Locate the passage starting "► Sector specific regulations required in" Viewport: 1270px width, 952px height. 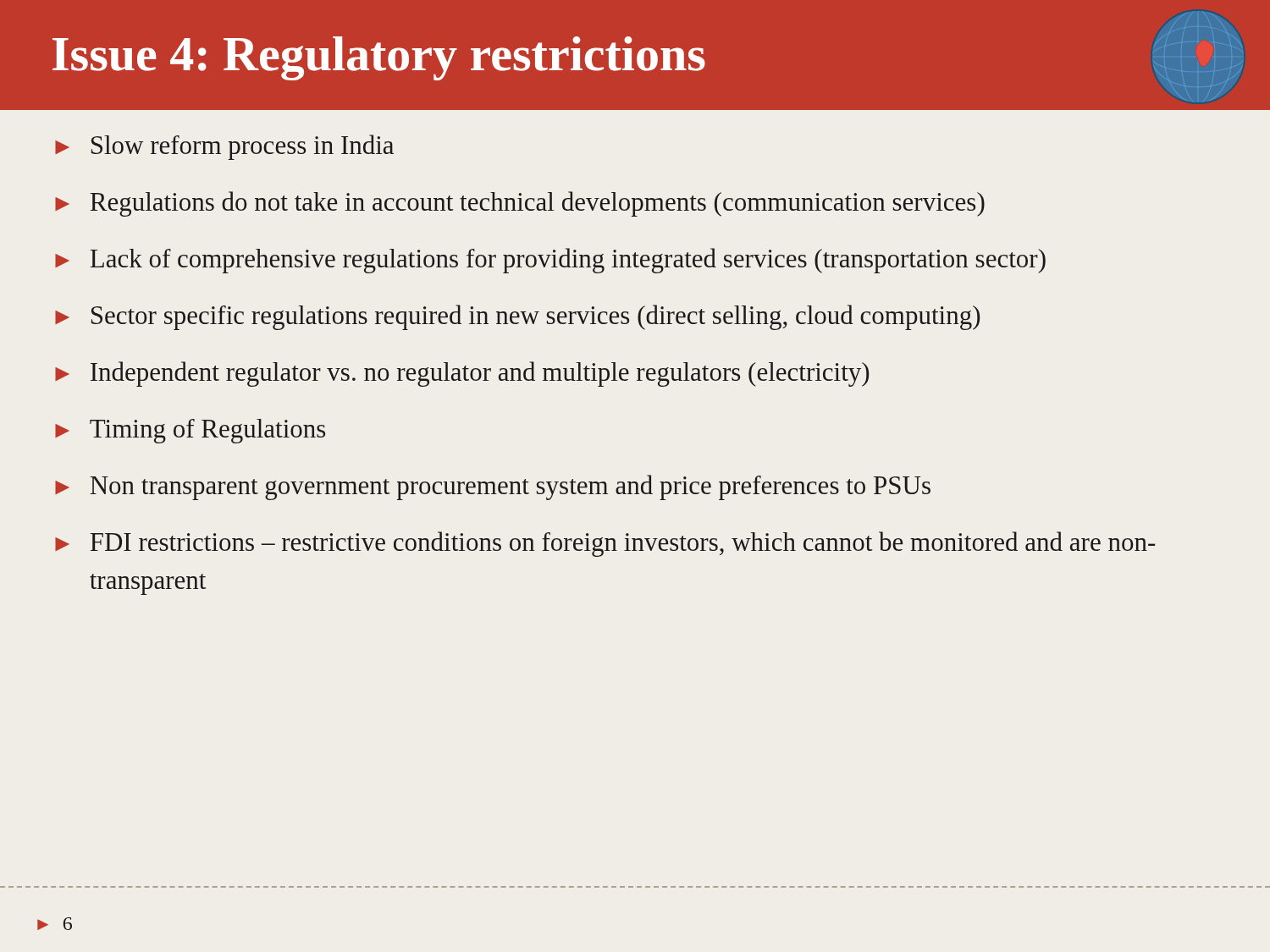(x=635, y=316)
